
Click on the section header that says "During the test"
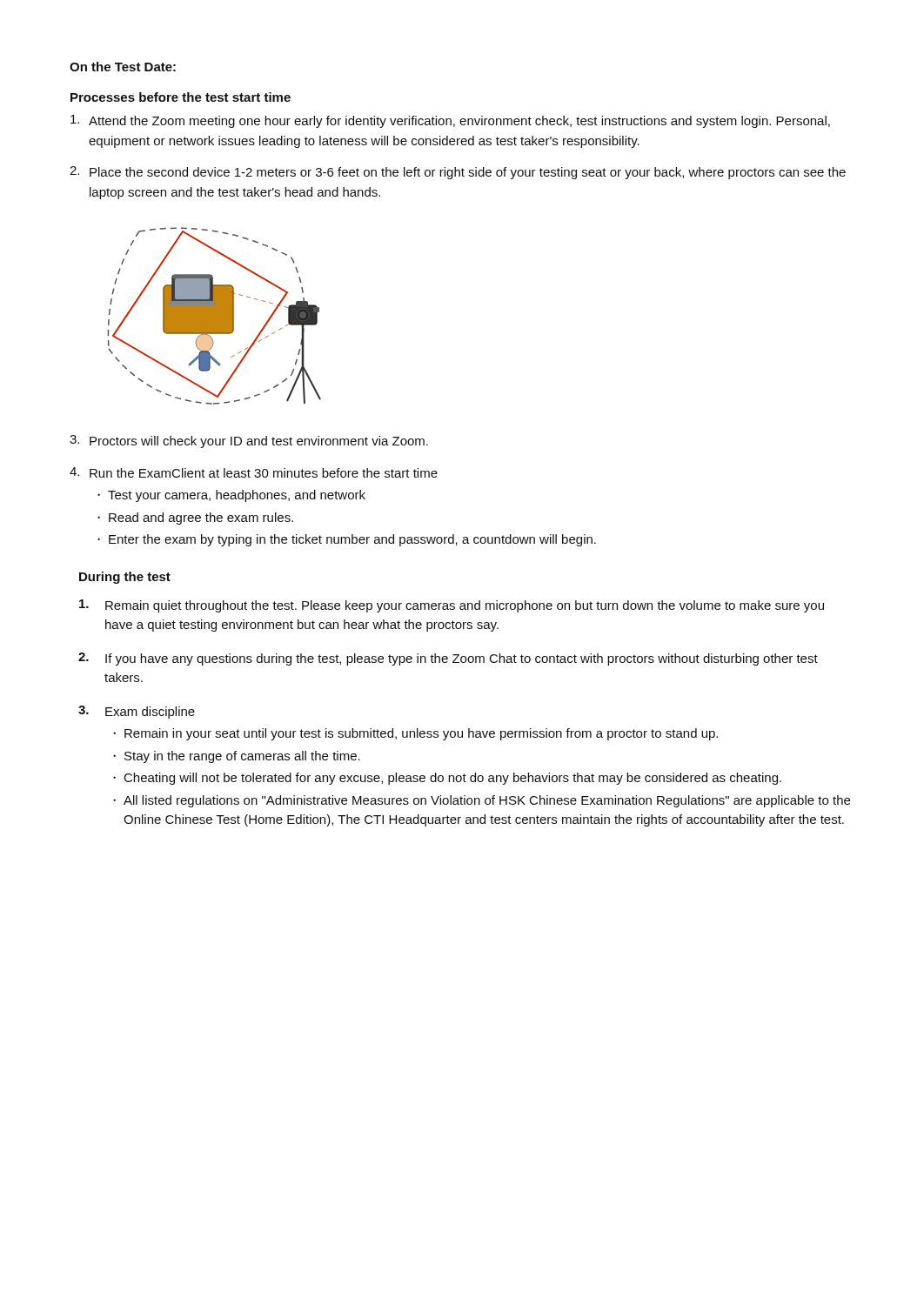pyautogui.click(x=124, y=576)
